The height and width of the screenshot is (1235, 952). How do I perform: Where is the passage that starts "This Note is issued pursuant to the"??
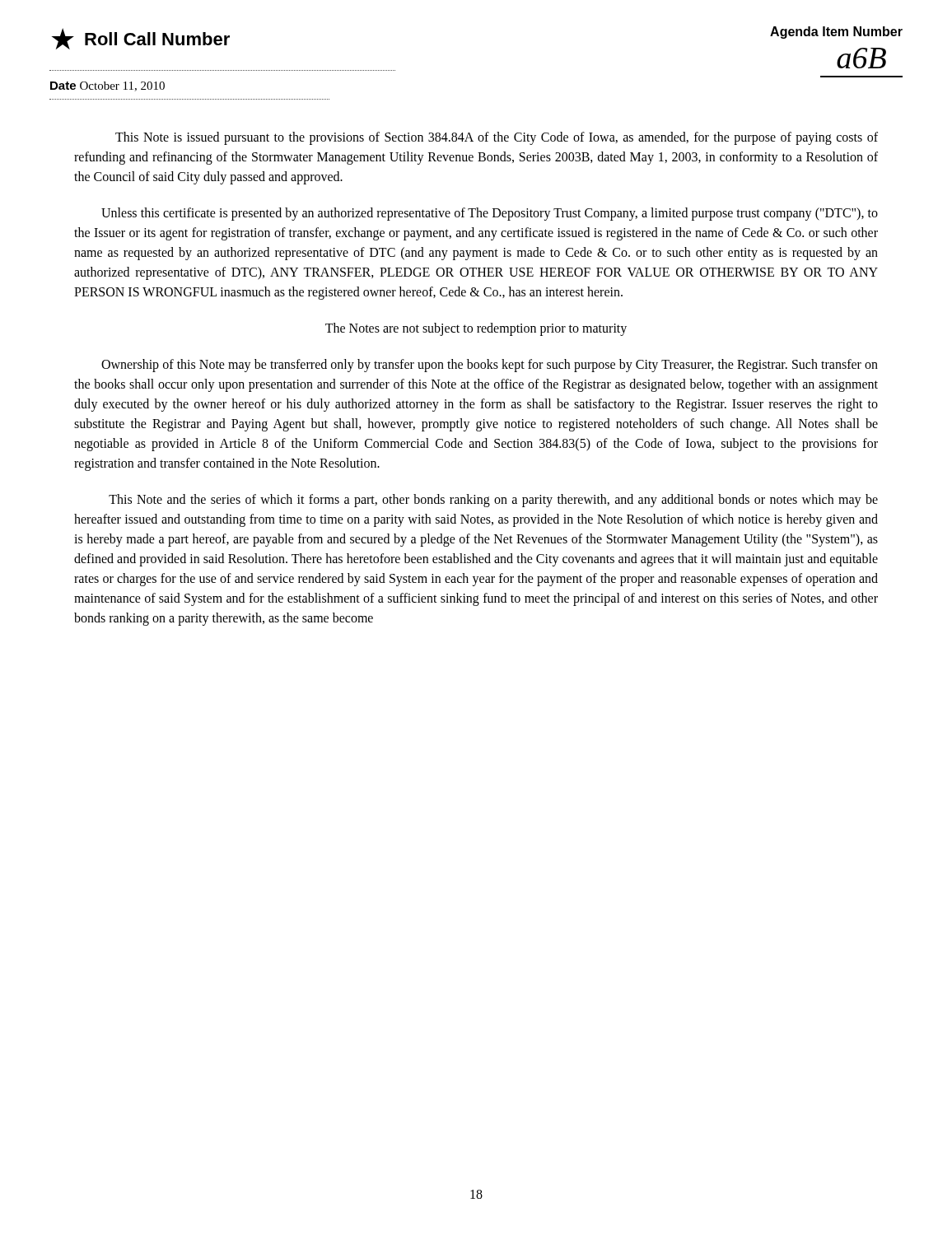click(476, 157)
